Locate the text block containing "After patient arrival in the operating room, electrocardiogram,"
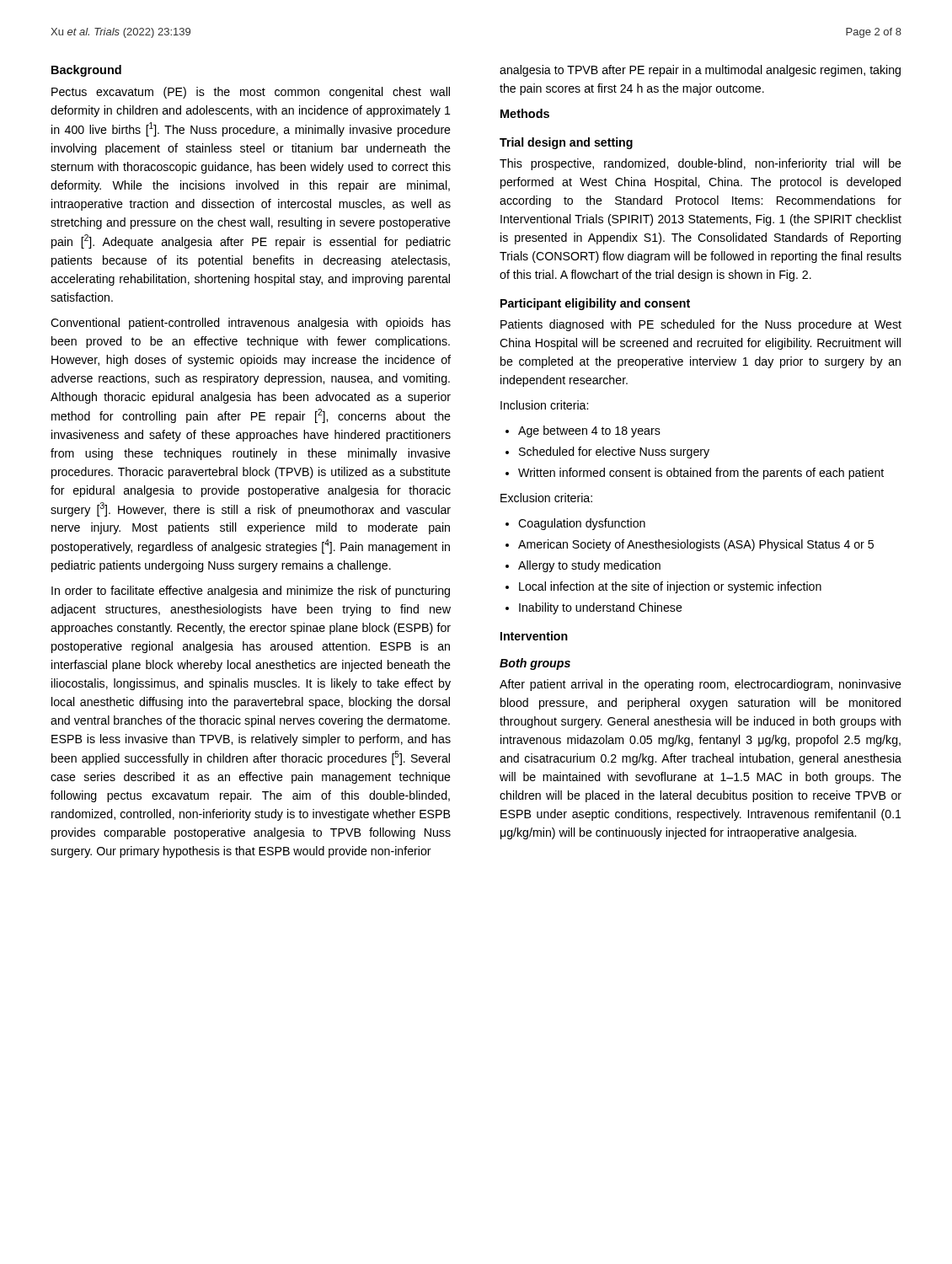The height and width of the screenshot is (1264, 952). pyautogui.click(x=701, y=759)
